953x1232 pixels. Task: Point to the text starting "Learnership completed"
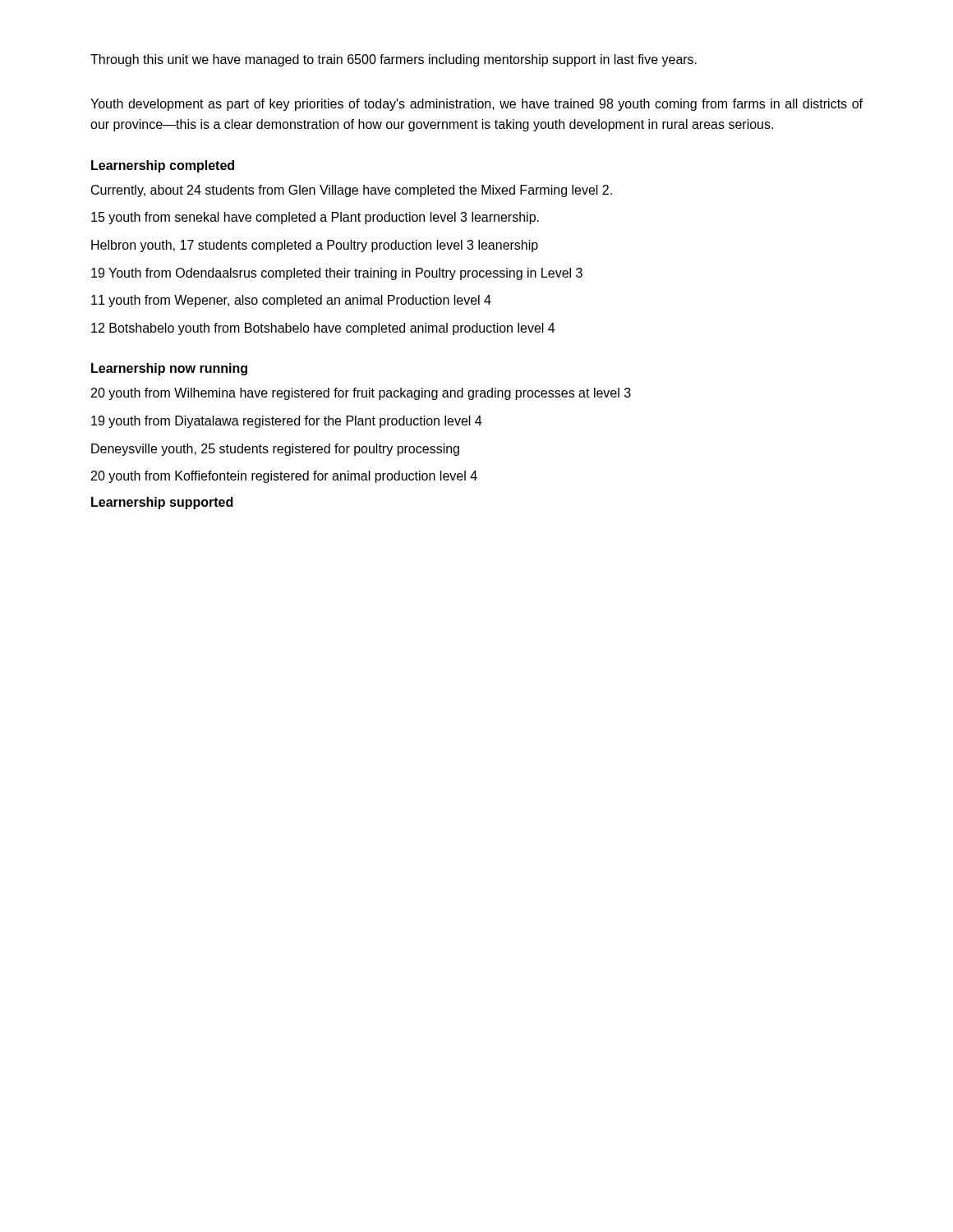163,165
